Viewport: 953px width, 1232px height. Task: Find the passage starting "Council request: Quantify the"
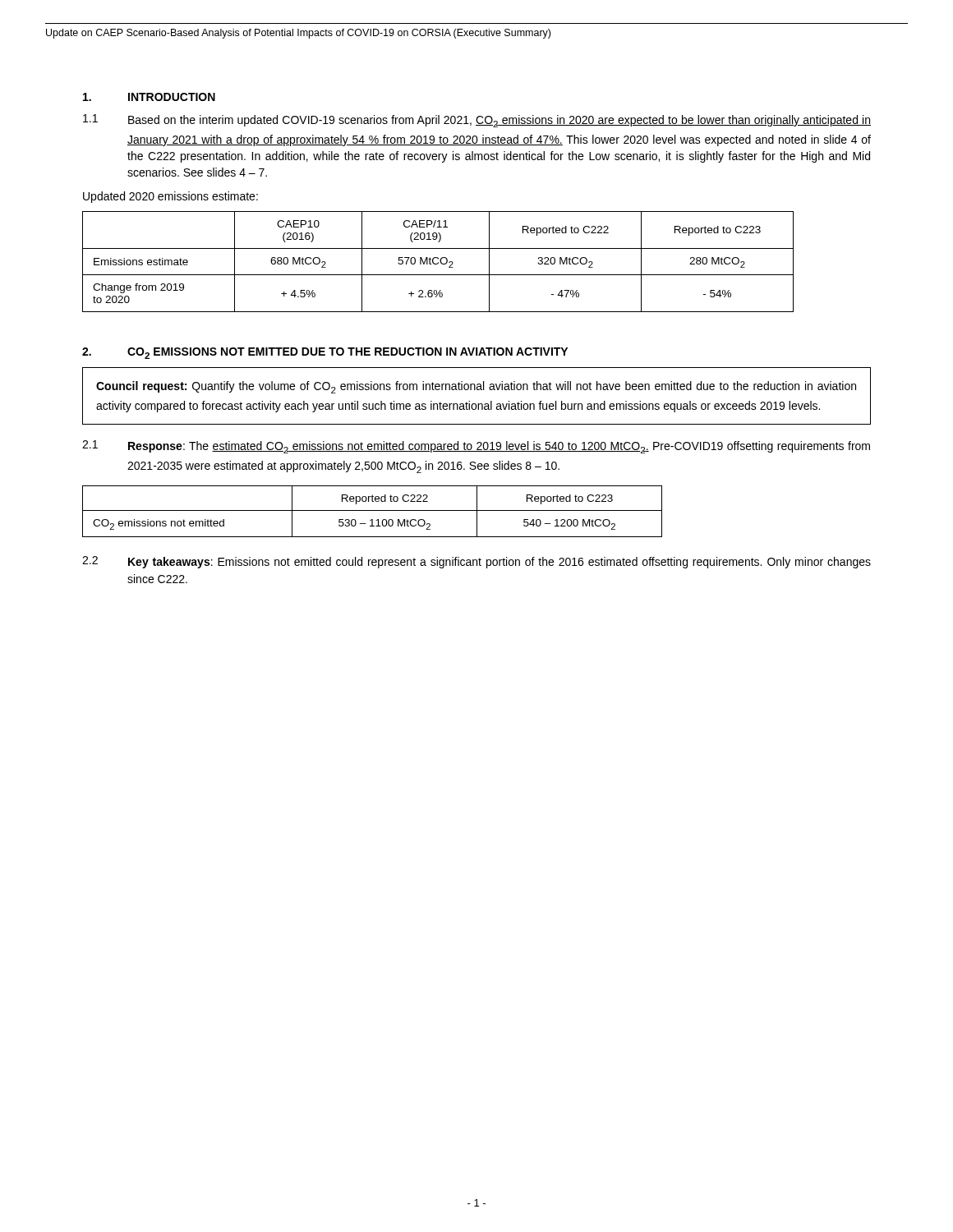pyautogui.click(x=476, y=396)
